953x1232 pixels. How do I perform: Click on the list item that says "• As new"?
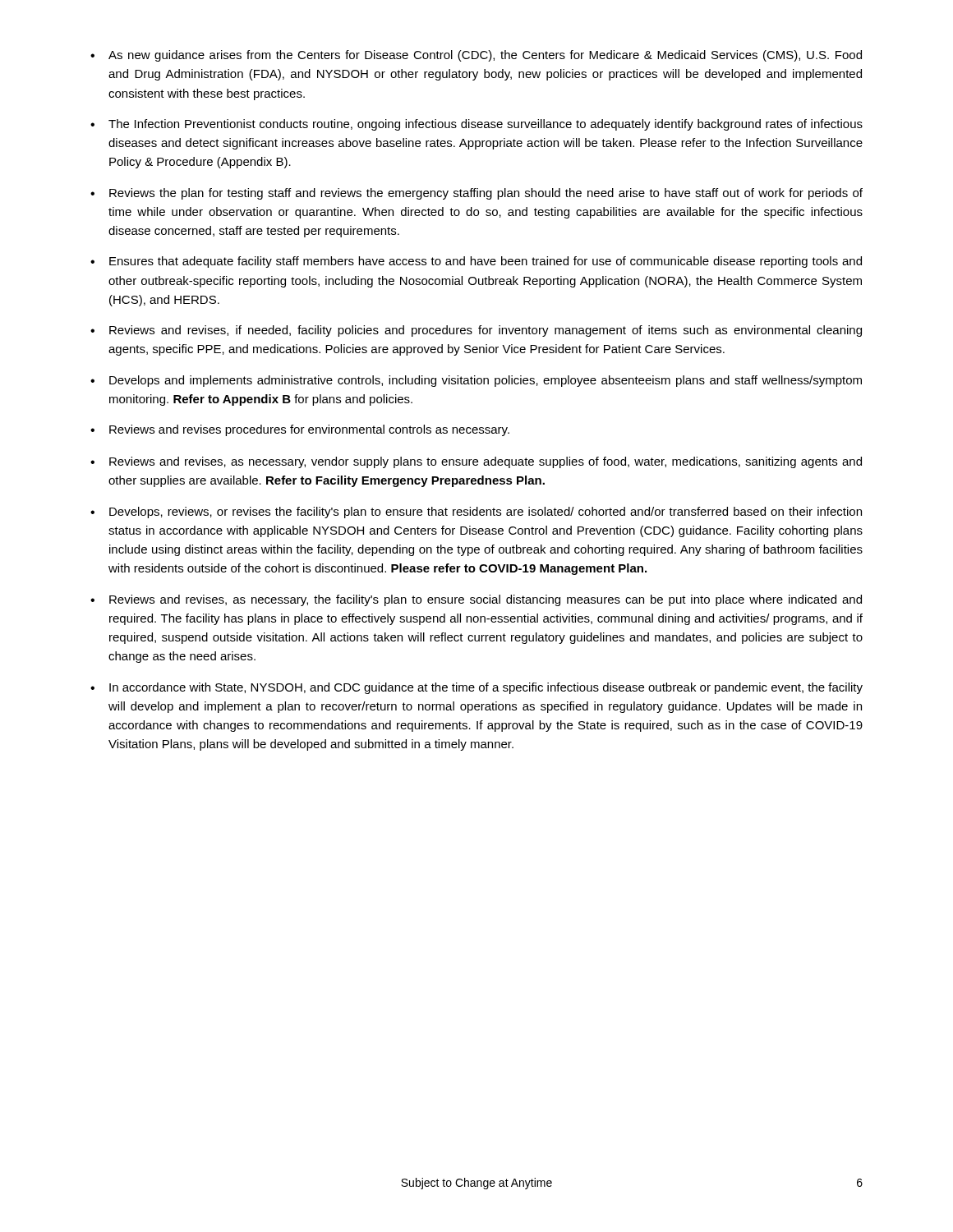tap(476, 74)
